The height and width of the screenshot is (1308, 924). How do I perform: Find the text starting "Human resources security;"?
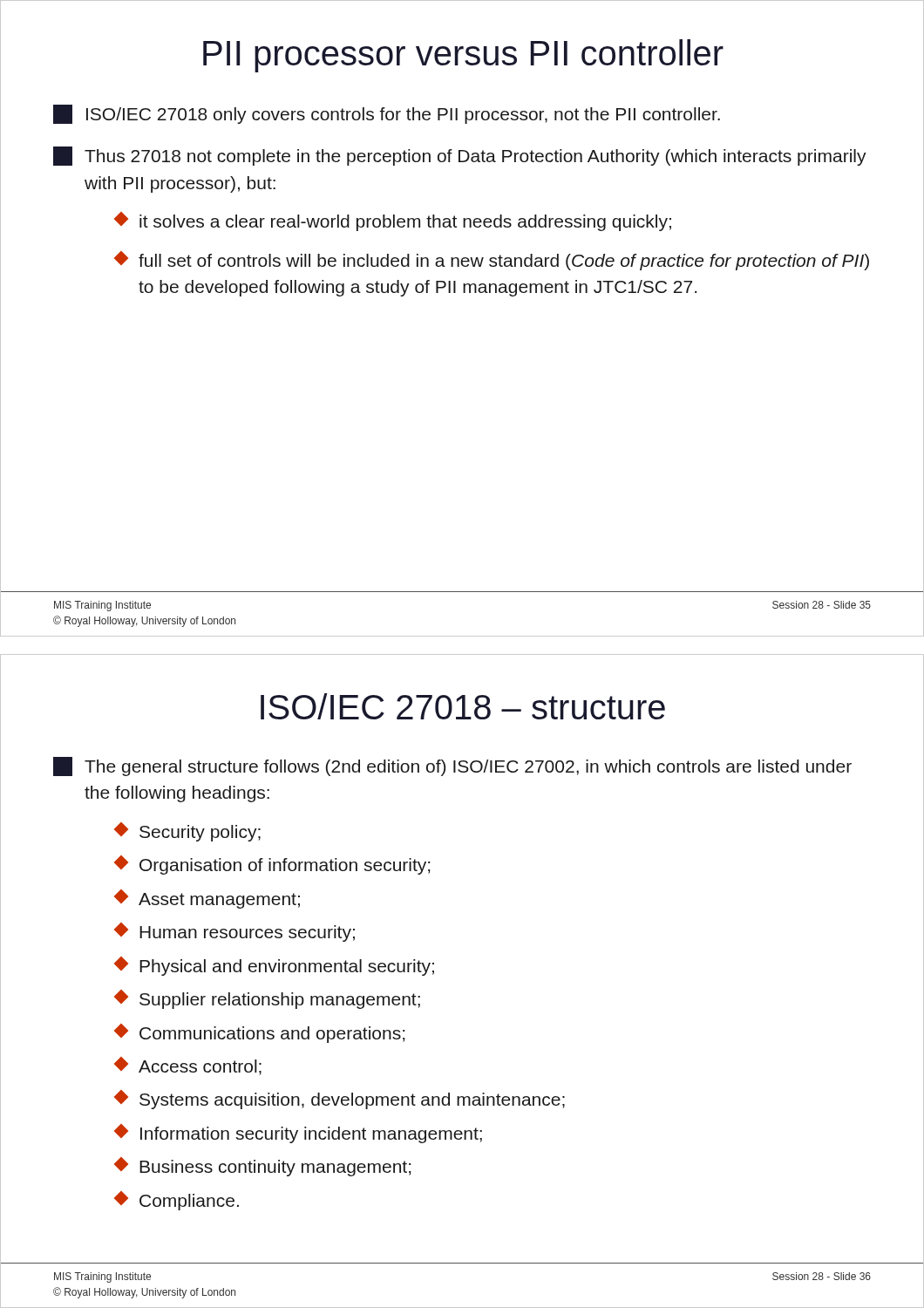pos(235,932)
